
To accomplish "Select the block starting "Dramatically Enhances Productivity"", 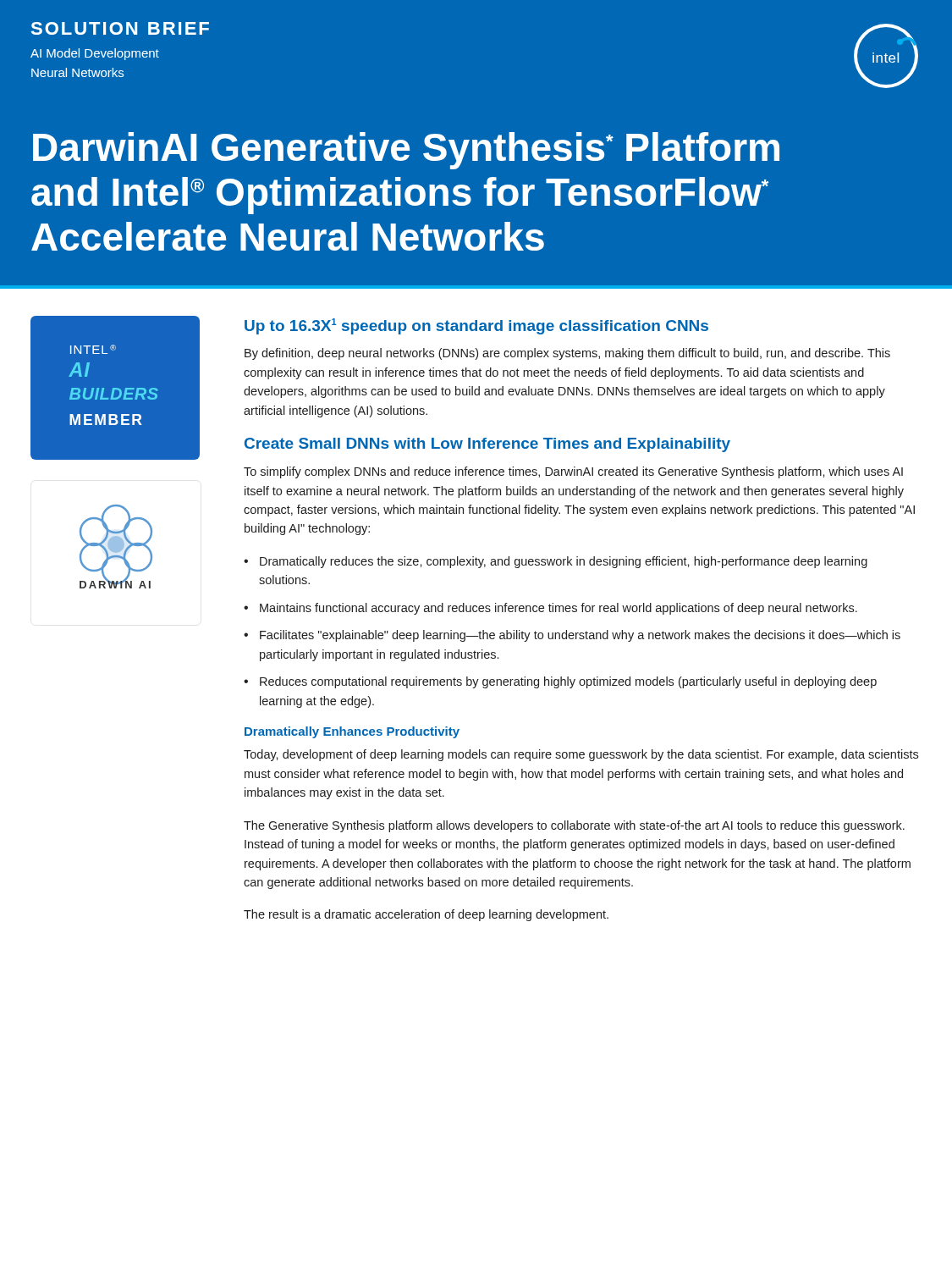I will 352,732.
